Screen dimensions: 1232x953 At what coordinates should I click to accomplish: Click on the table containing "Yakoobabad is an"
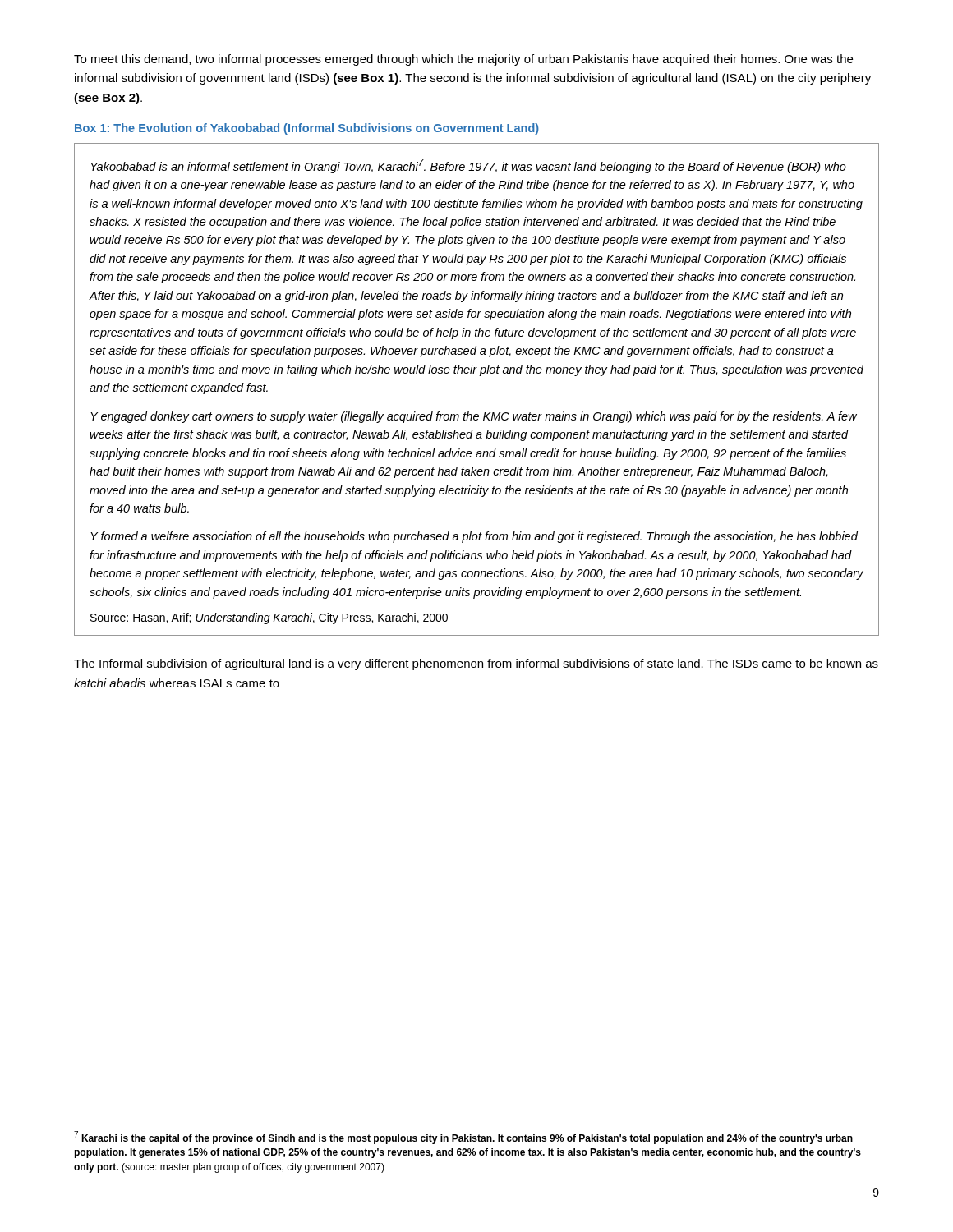476,389
